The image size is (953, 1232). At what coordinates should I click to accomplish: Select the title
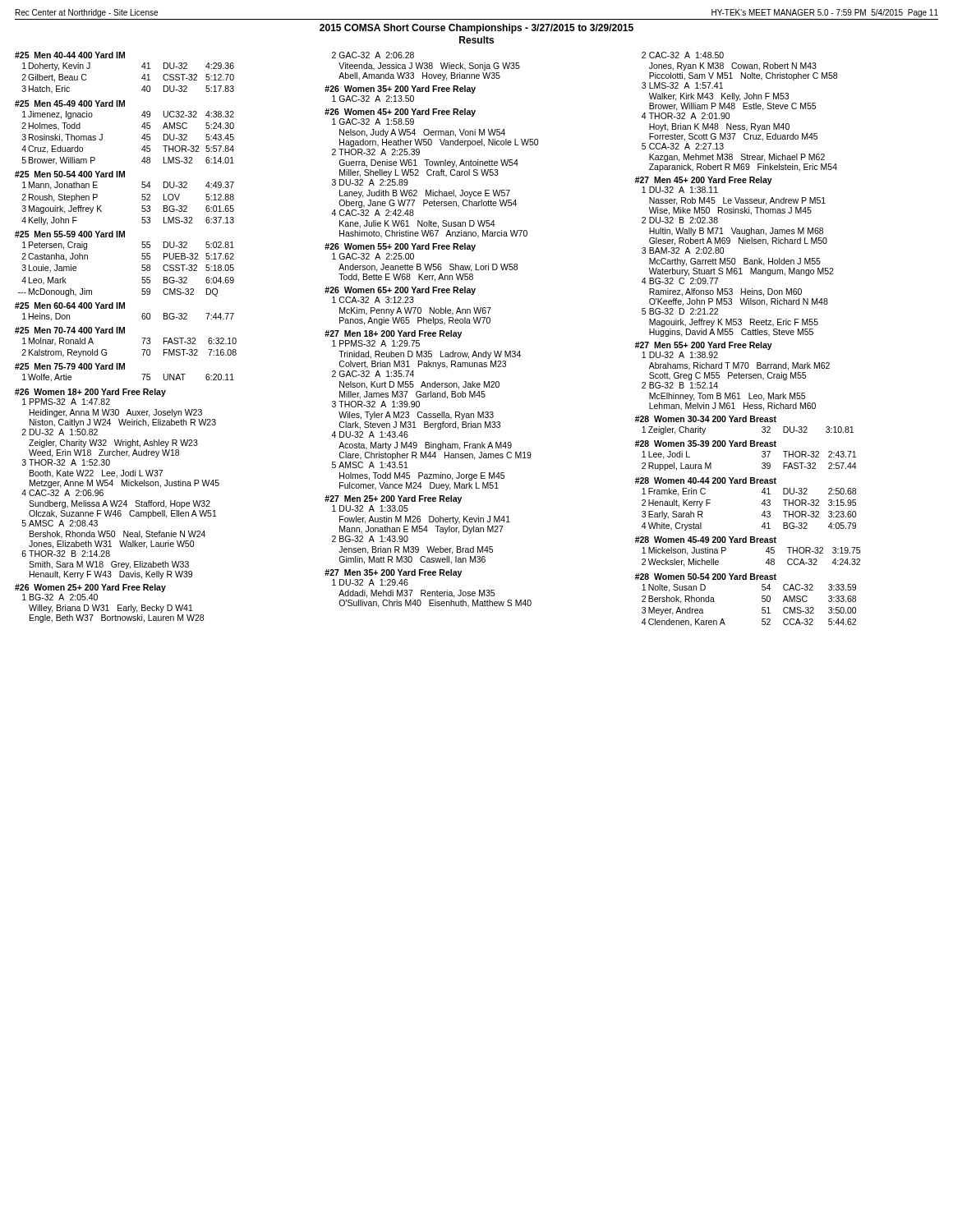[x=476, y=28]
